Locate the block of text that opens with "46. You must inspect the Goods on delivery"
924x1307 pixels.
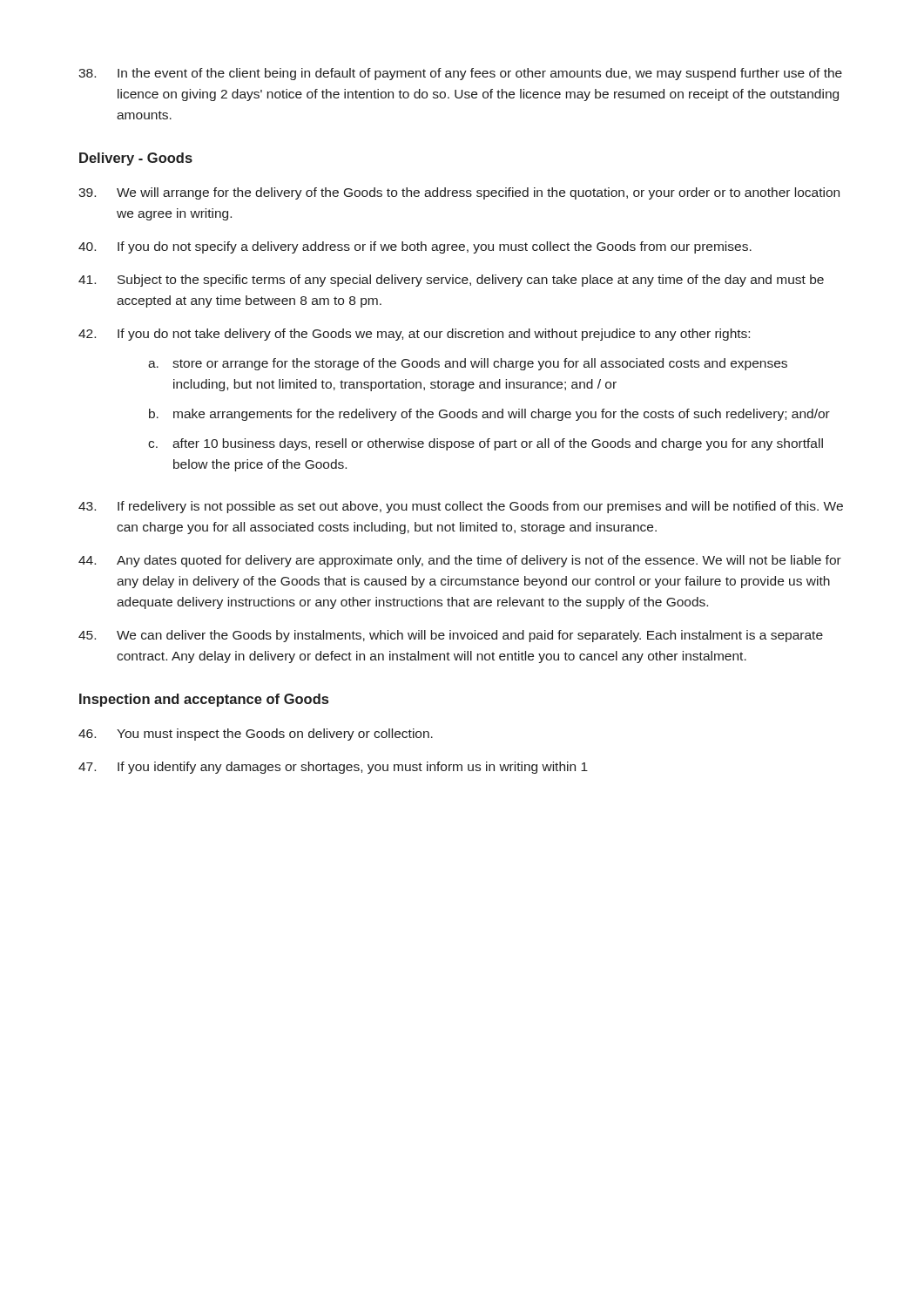tap(256, 735)
